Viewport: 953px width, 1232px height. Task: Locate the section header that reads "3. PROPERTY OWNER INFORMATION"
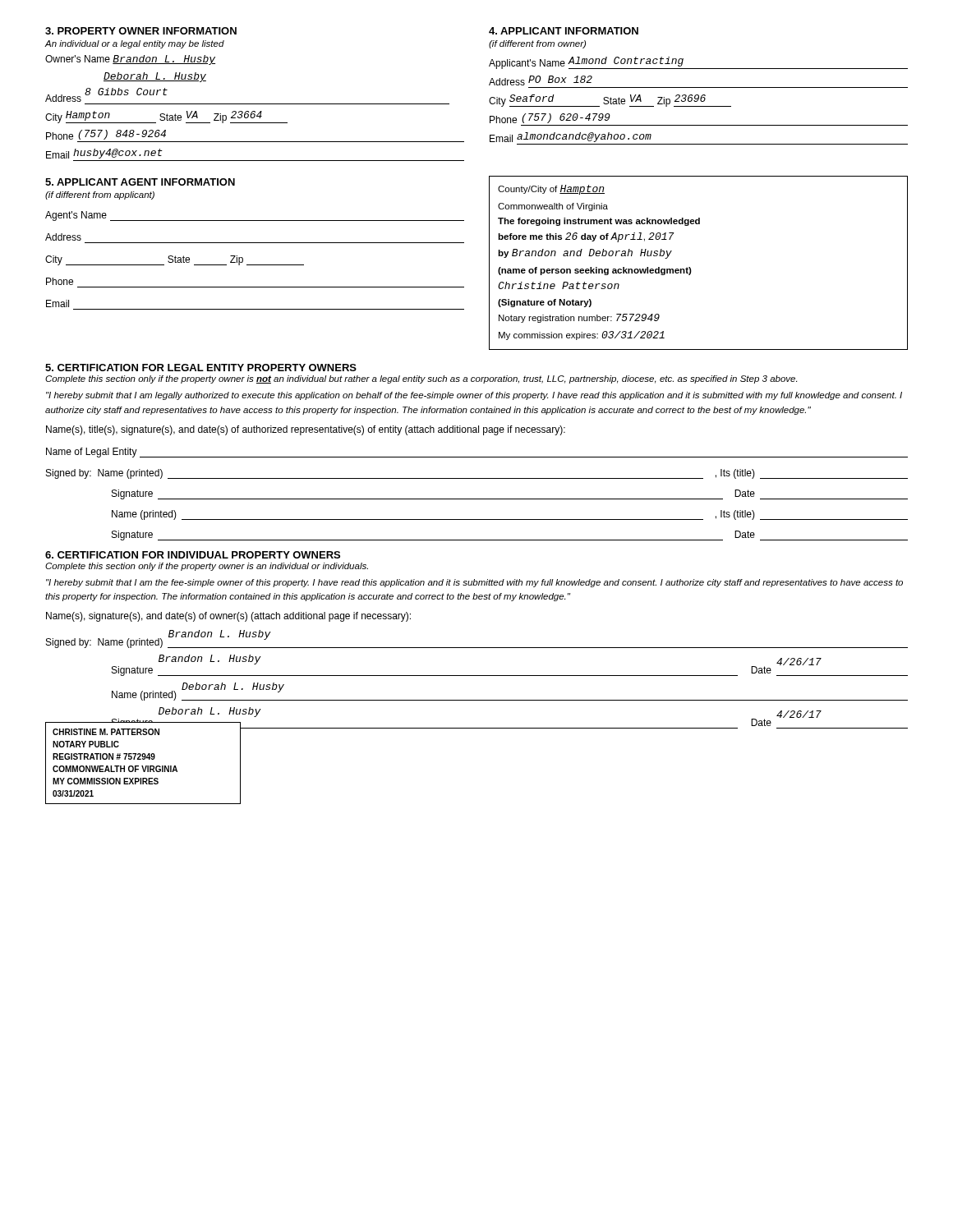tap(141, 31)
